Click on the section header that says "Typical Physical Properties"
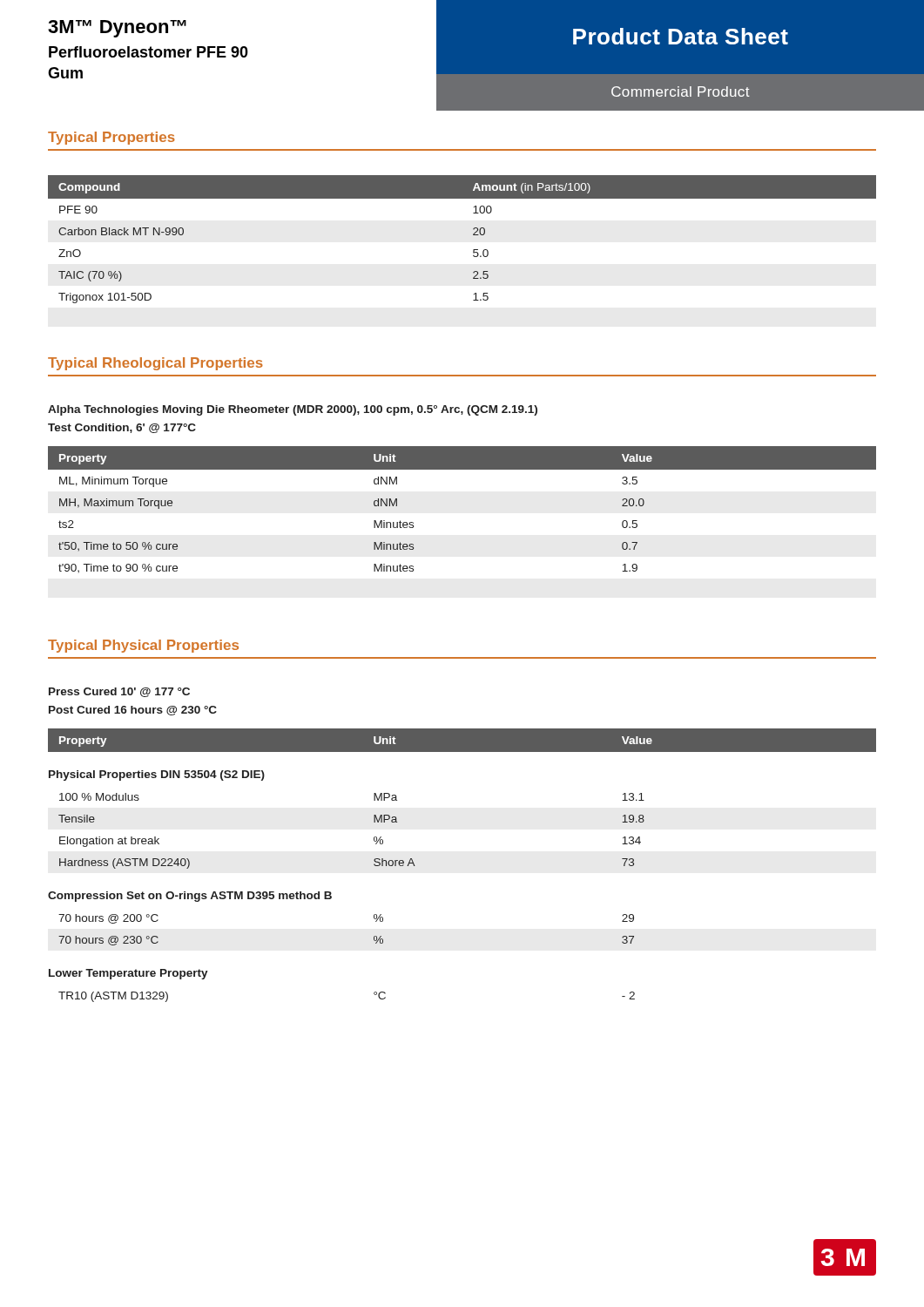The height and width of the screenshot is (1307, 924). point(462,648)
